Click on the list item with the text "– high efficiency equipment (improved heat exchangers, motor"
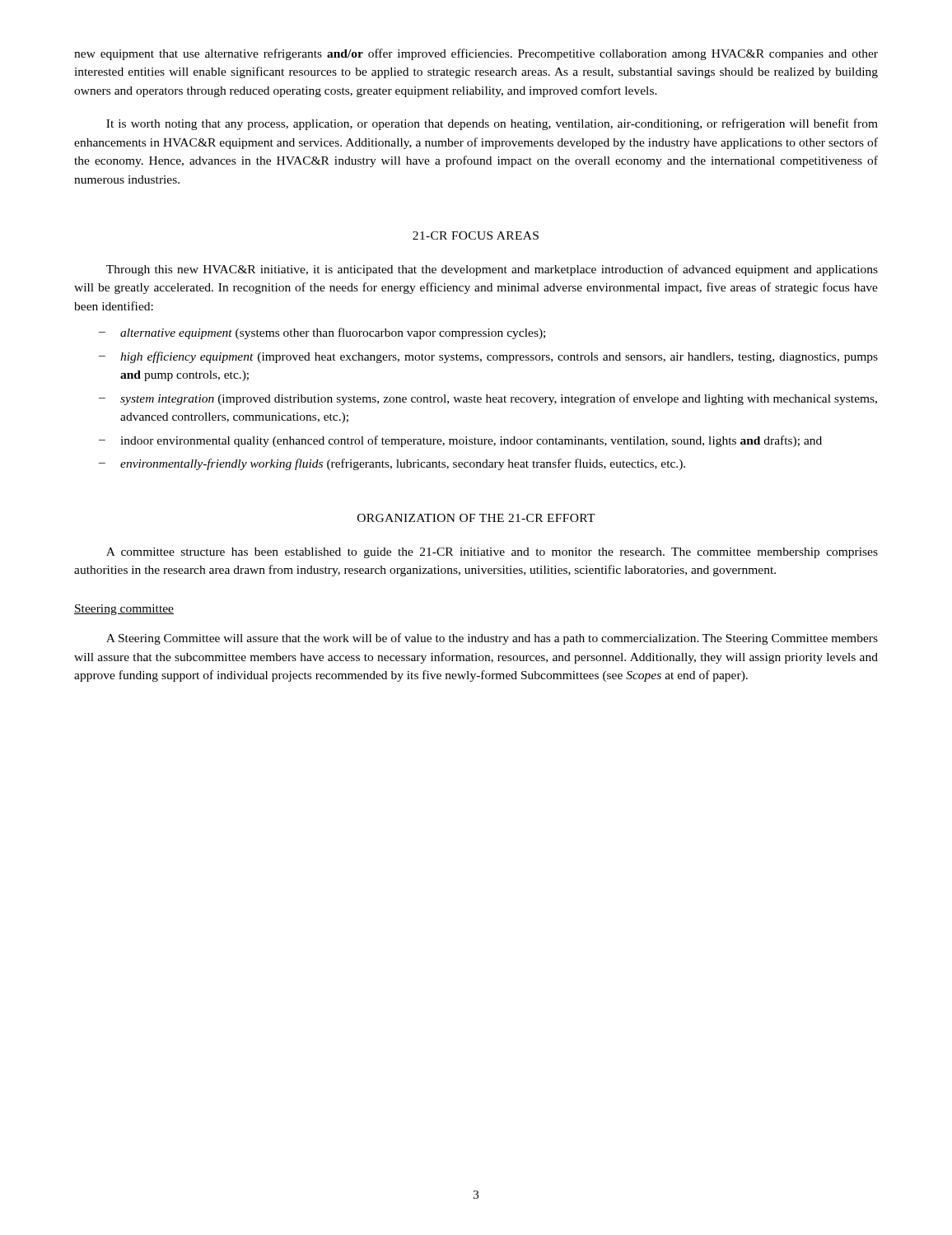 point(488,366)
